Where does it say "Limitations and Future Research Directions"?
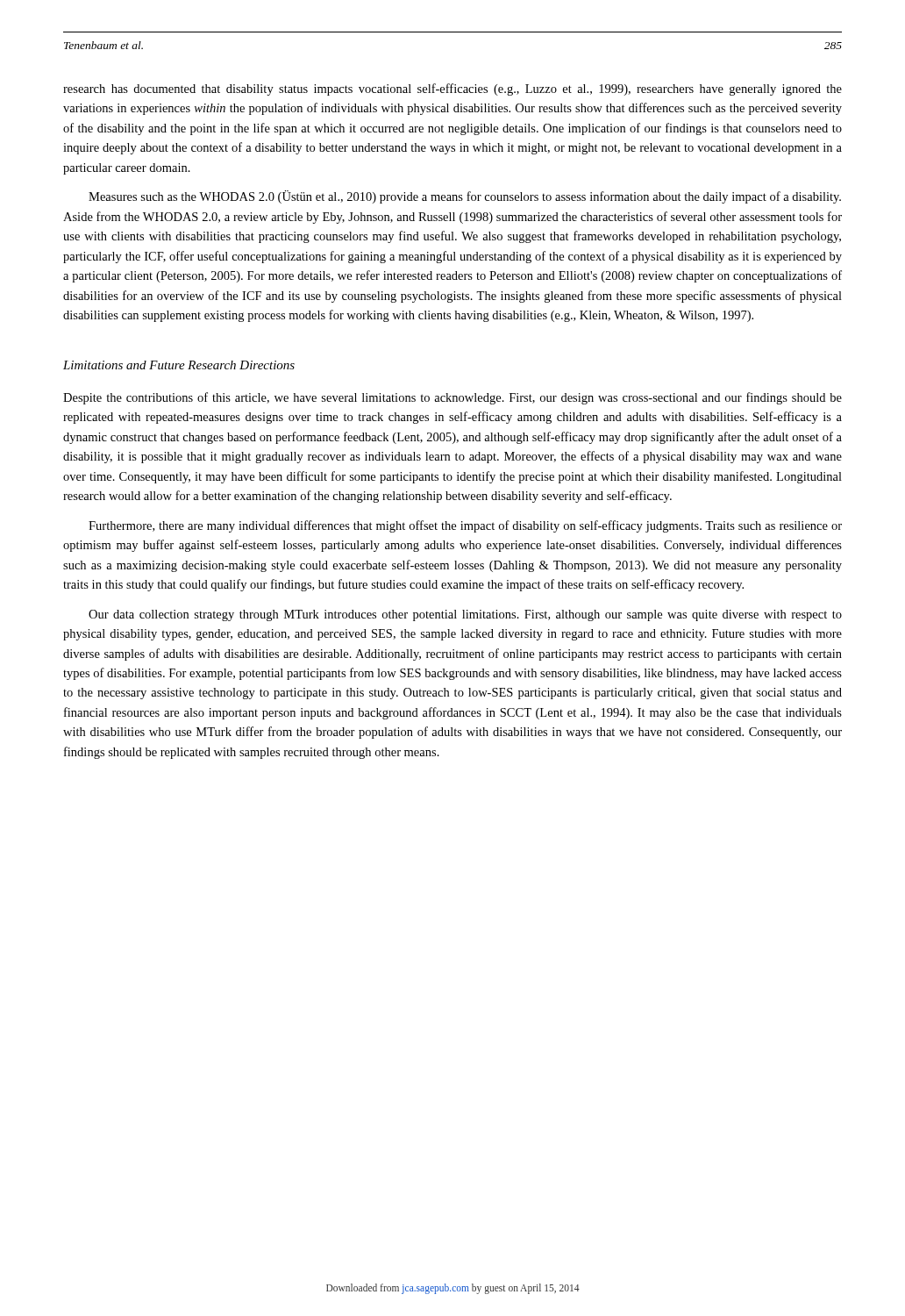Viewport: 905px width, 1316px height. 179,365
